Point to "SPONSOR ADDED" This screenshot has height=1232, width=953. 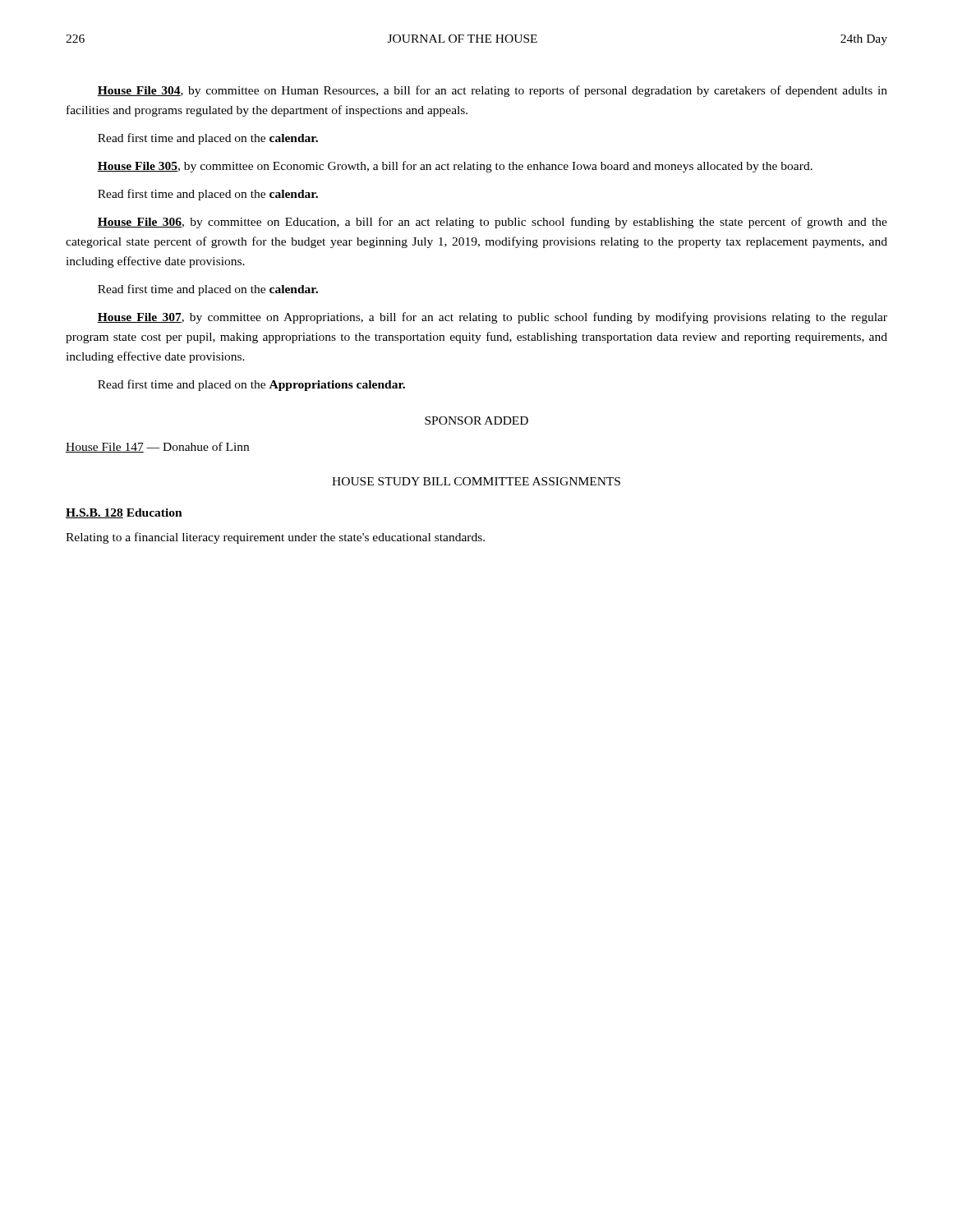point(476,420)
